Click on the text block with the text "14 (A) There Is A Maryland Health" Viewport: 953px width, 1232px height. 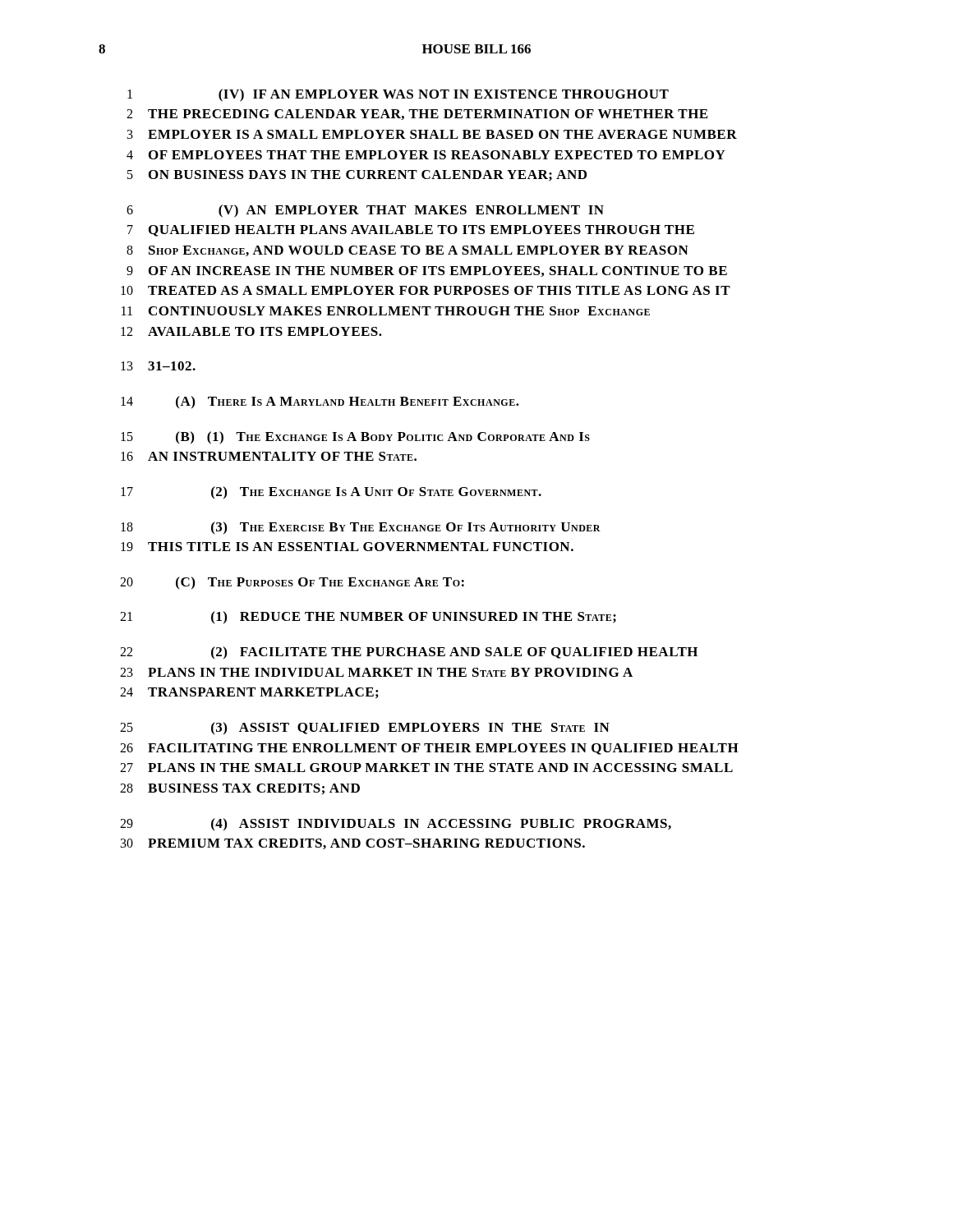pos(476,402)
